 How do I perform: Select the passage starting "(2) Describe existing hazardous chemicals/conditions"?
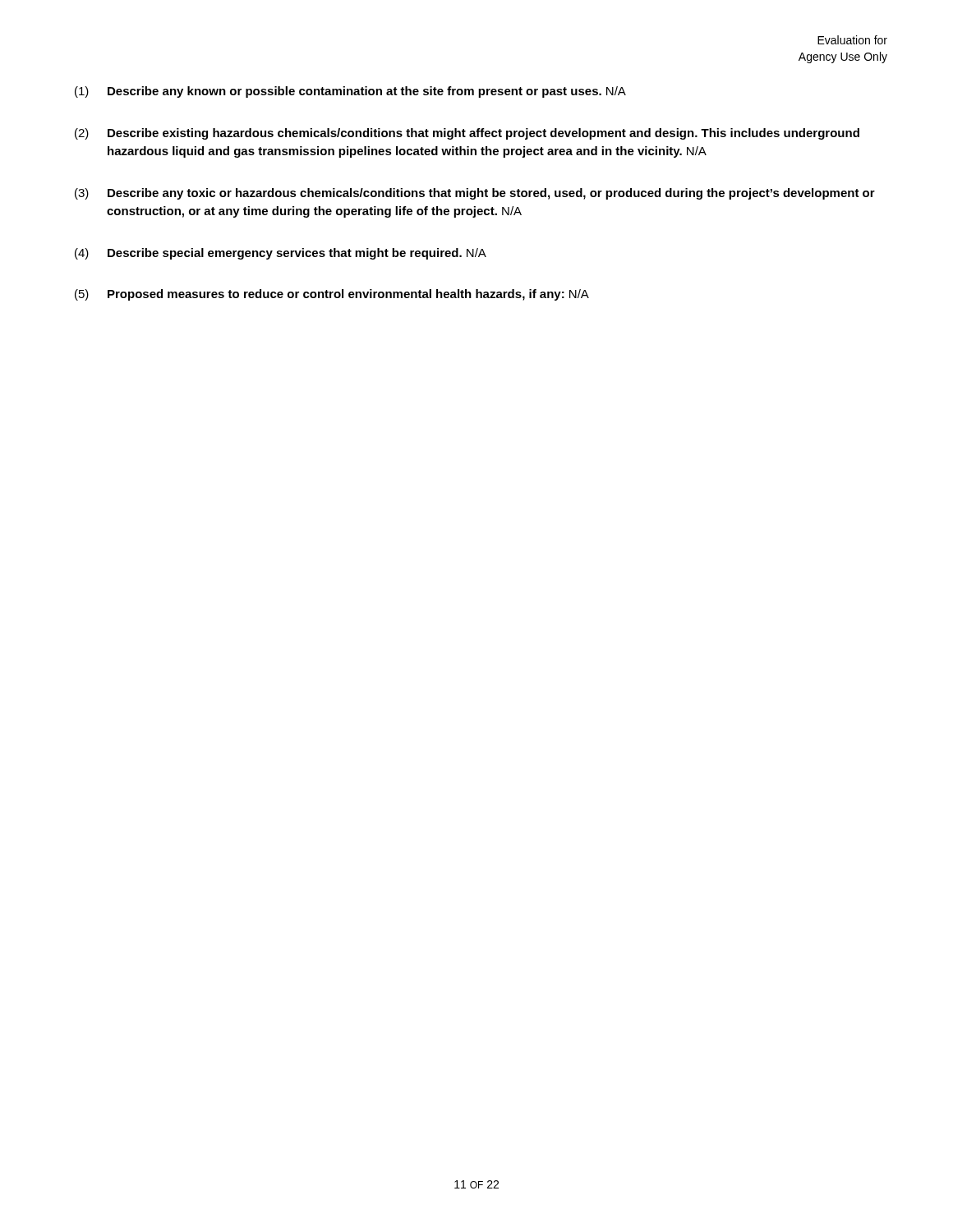[x=476, y=142]
